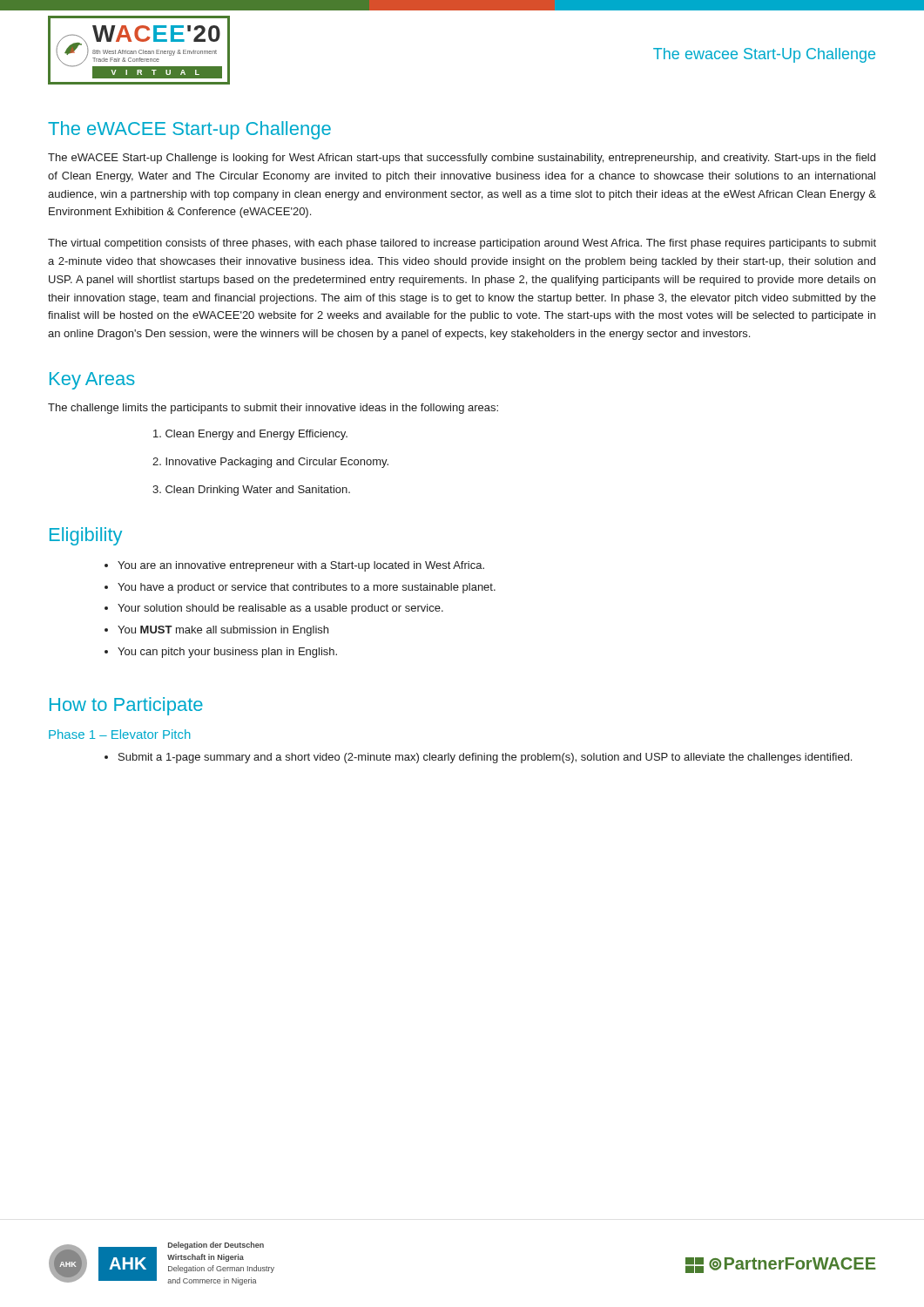Locate the text "Clean Energy and Energy Efficiency."
This screenshot has height=1307, width=924.
point(250,435)
